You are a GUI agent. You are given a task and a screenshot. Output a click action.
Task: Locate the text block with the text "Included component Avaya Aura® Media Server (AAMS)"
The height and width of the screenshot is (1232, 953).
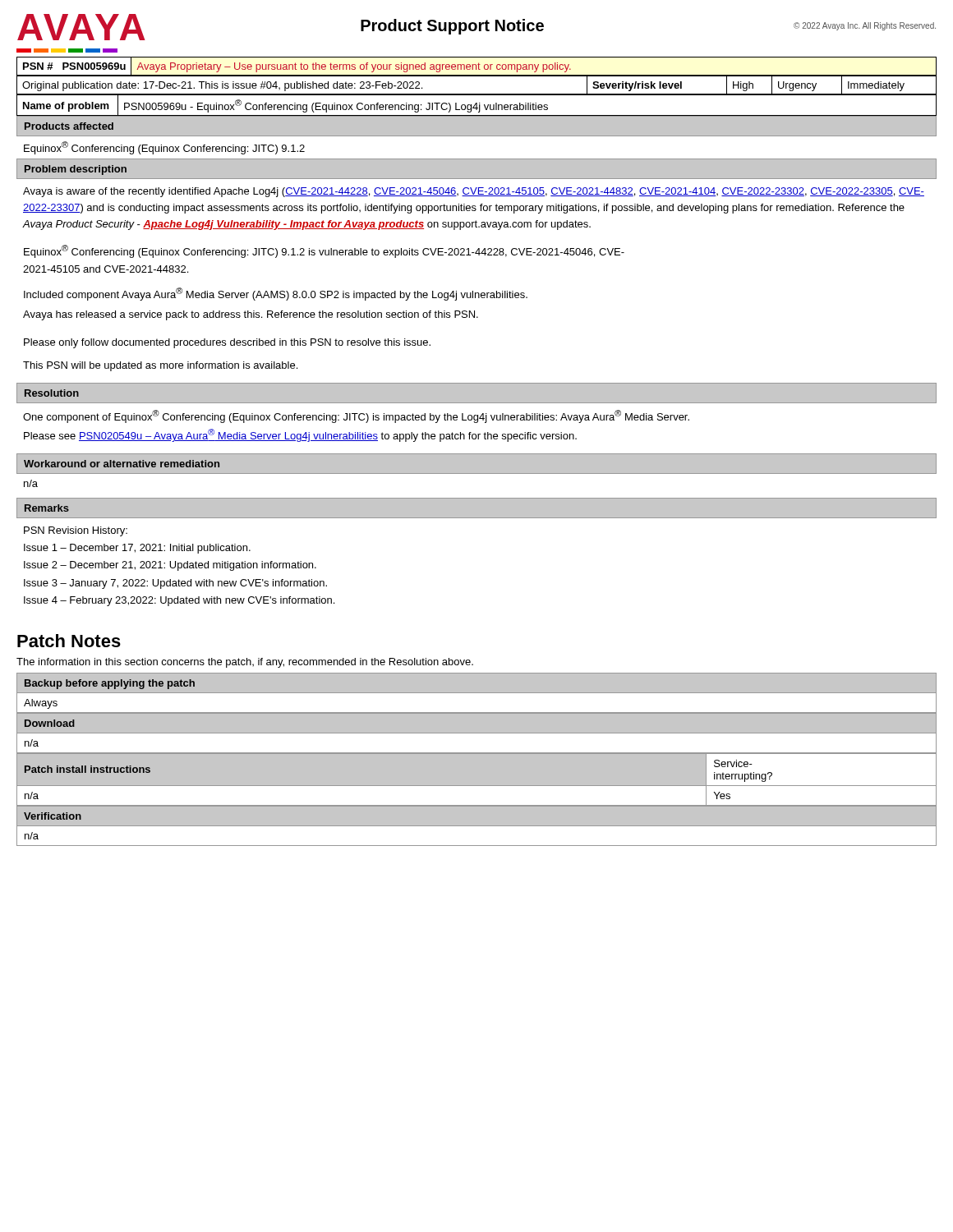[x=276, y=293]
